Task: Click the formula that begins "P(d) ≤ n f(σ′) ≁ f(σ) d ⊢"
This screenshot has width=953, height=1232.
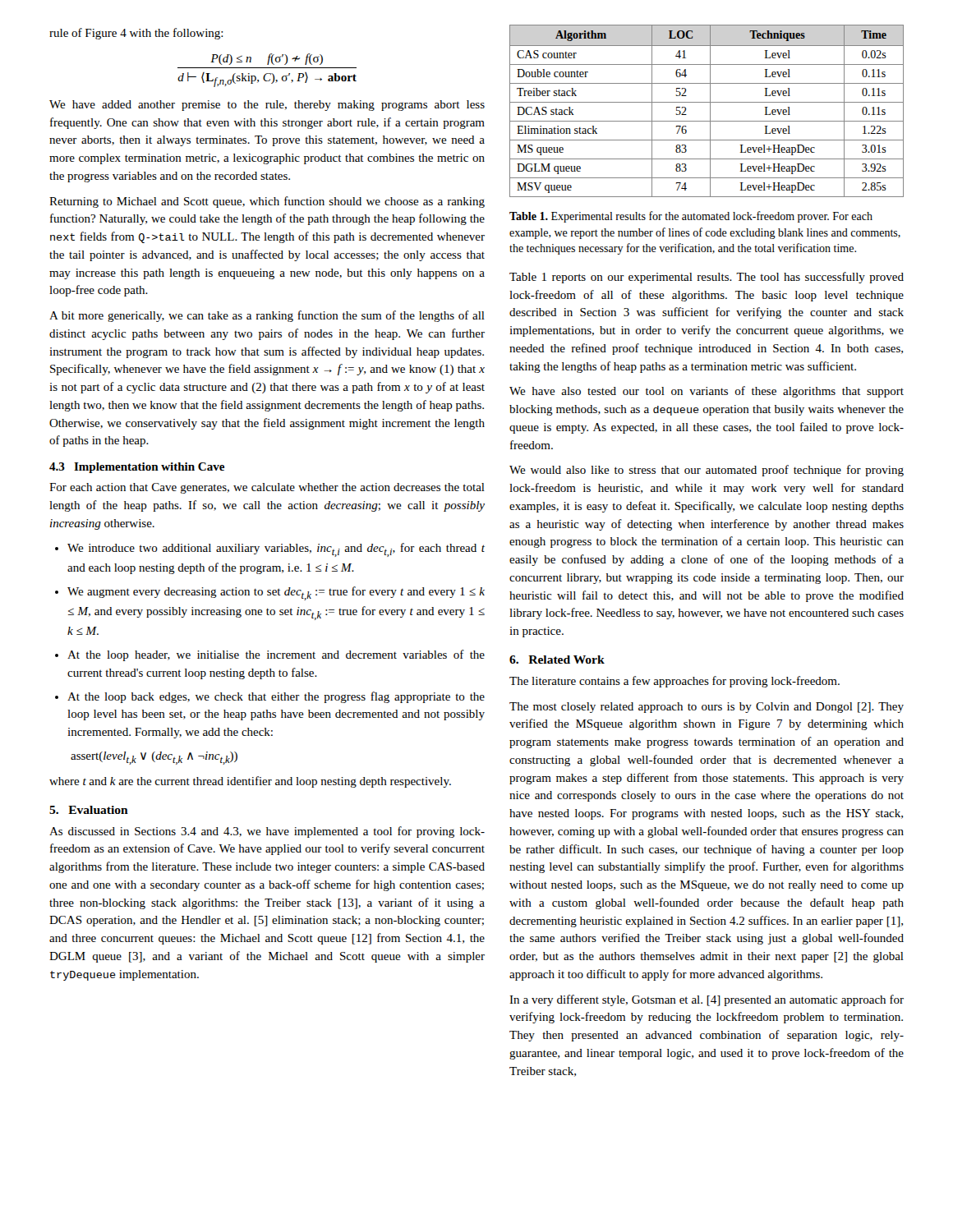Action: (267, 69)
